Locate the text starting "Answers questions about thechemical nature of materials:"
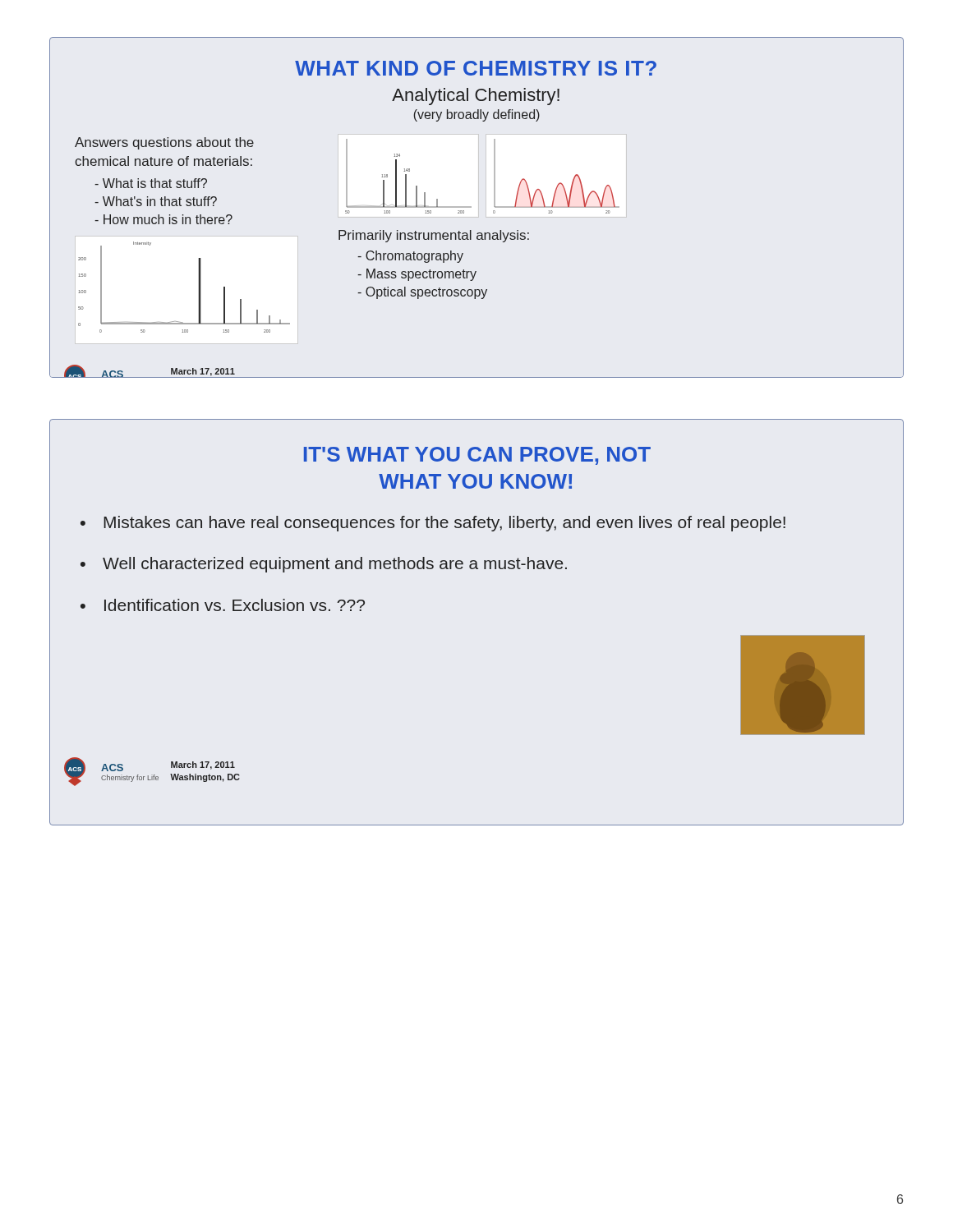Image resolution: width=953 pixels, height=1232 pixels. tap(164, 152)
